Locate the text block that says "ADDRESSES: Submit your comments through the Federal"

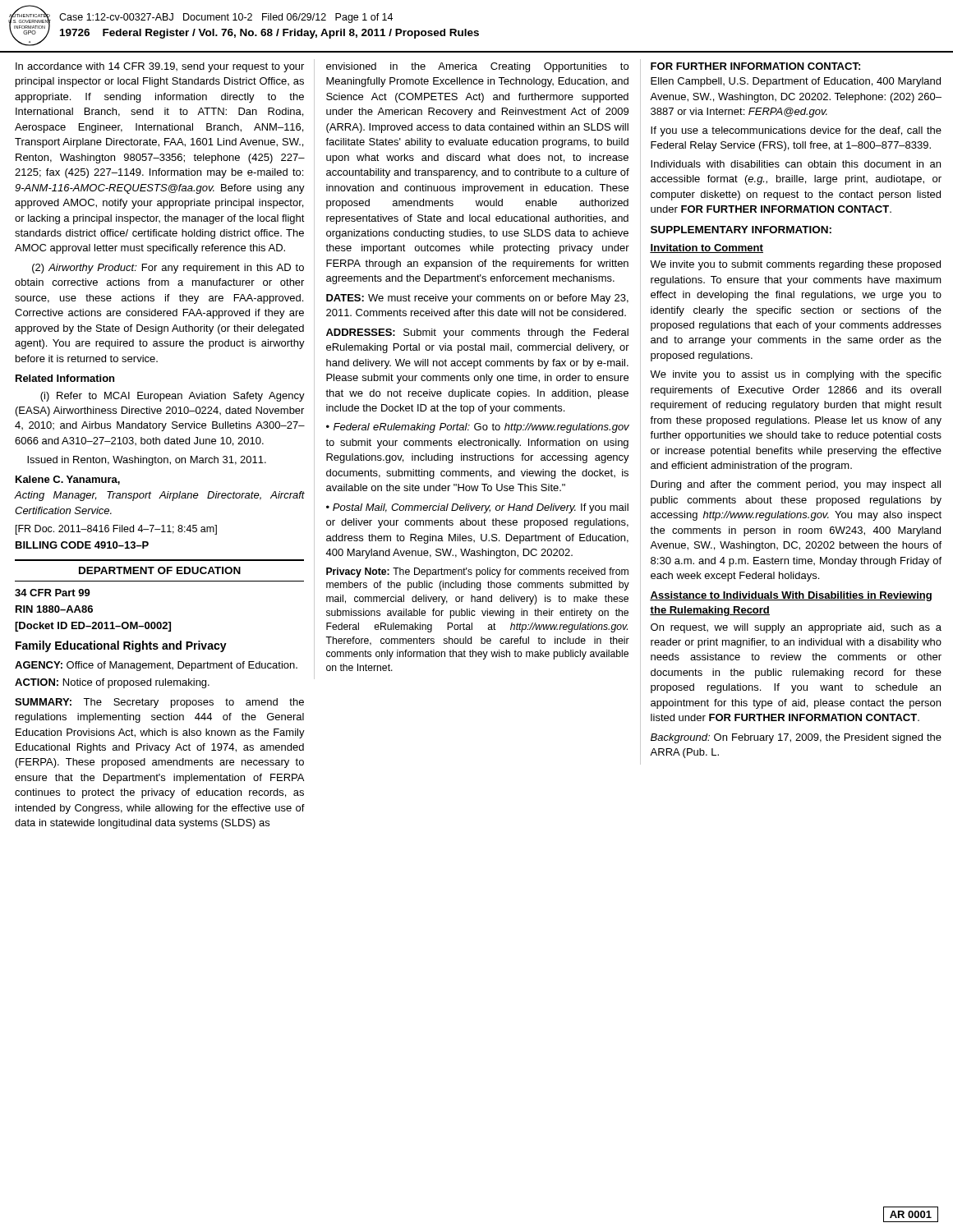tap(477, 370)
